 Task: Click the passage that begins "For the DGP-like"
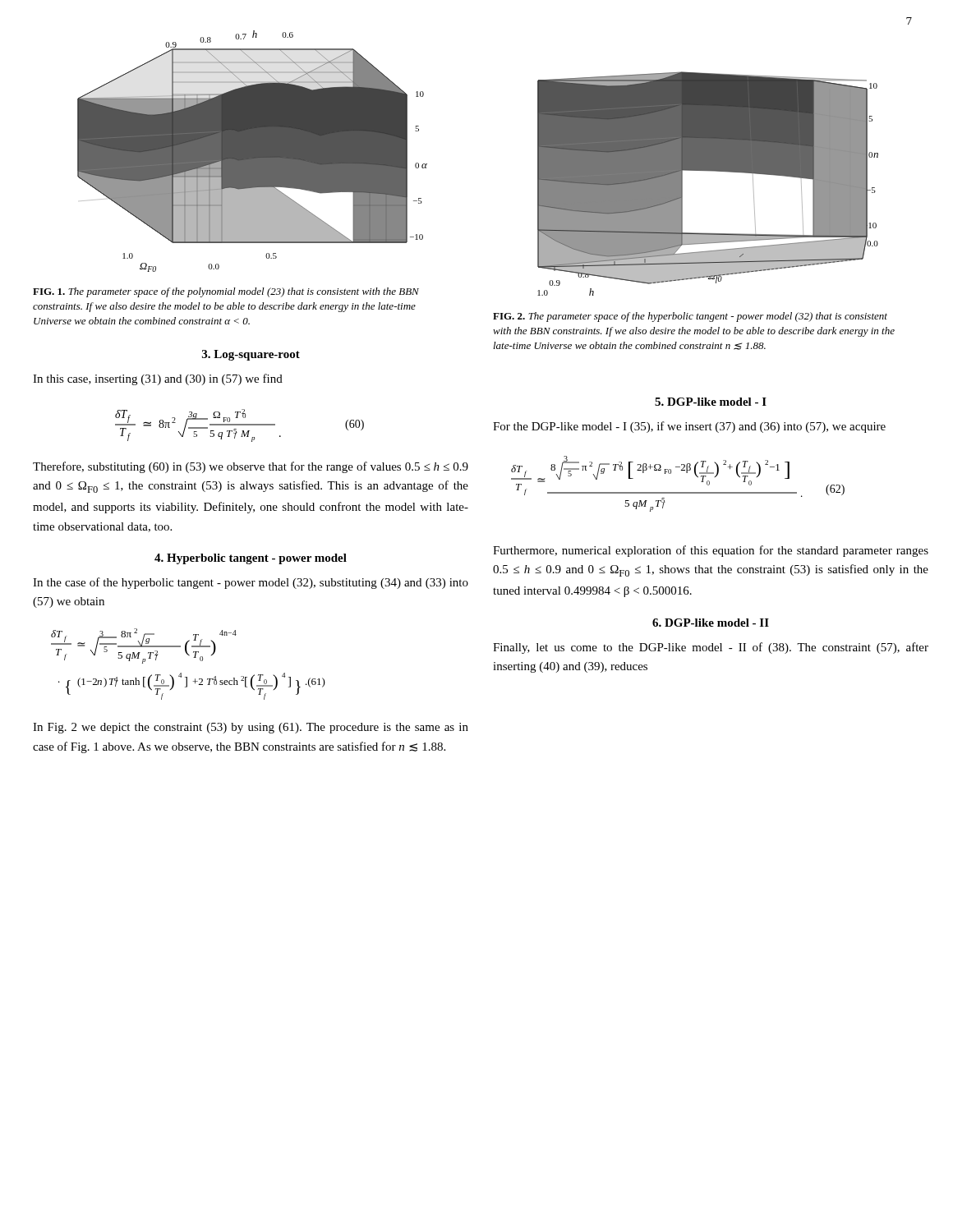pos(689,426)
